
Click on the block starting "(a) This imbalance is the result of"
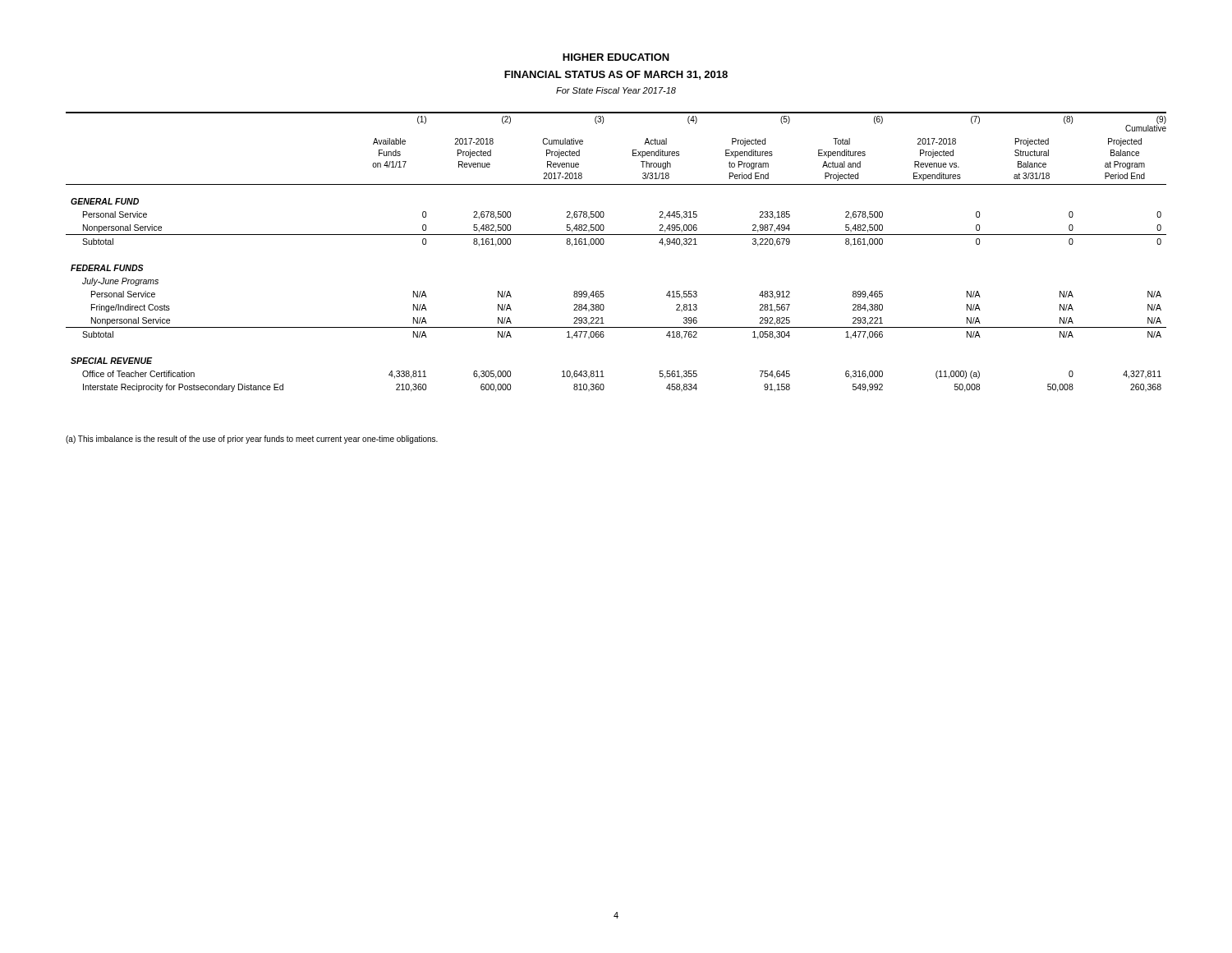point(252,439)
